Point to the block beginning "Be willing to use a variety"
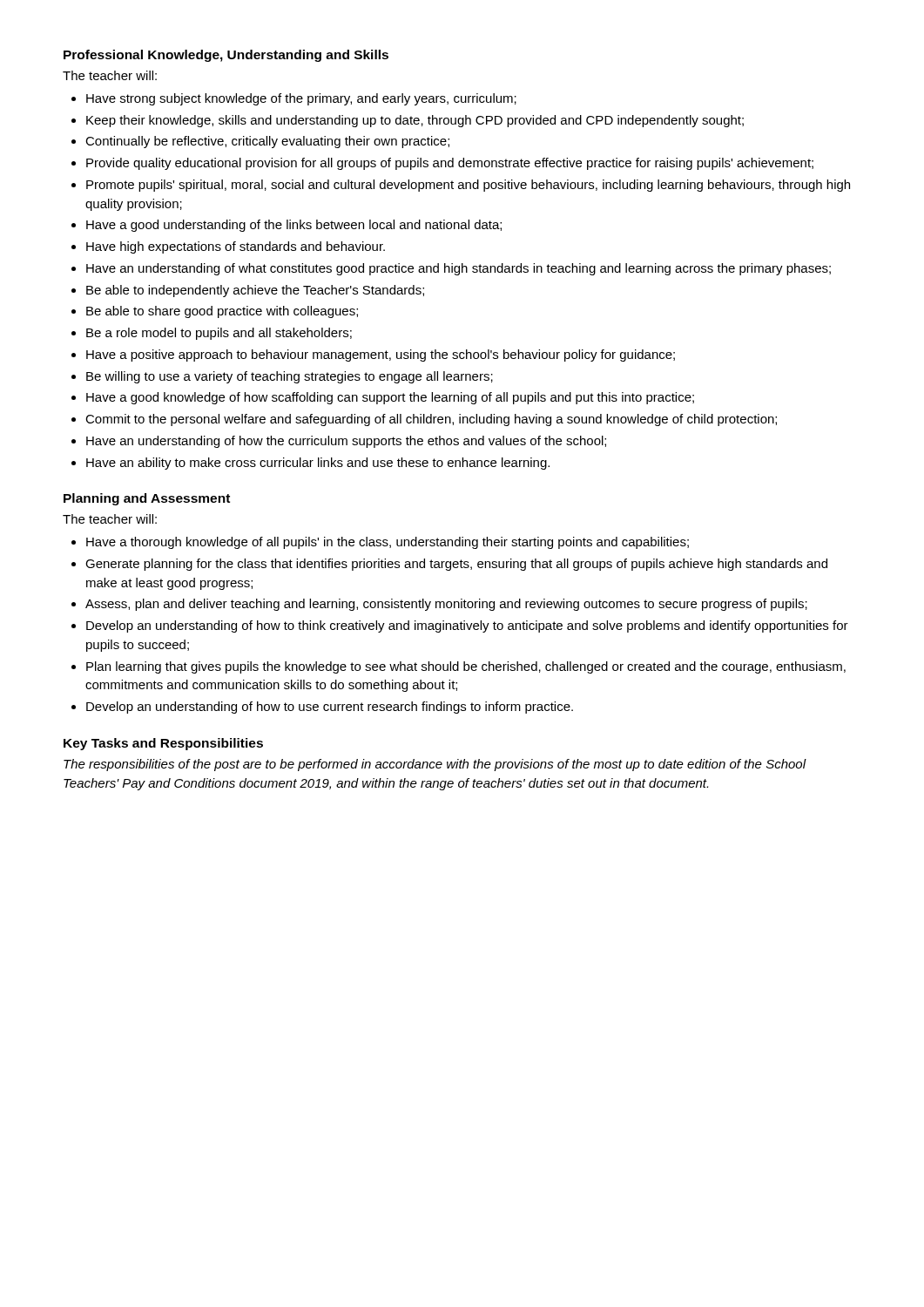The height and width of the screenshot is (1307, 924). point(473,376)
